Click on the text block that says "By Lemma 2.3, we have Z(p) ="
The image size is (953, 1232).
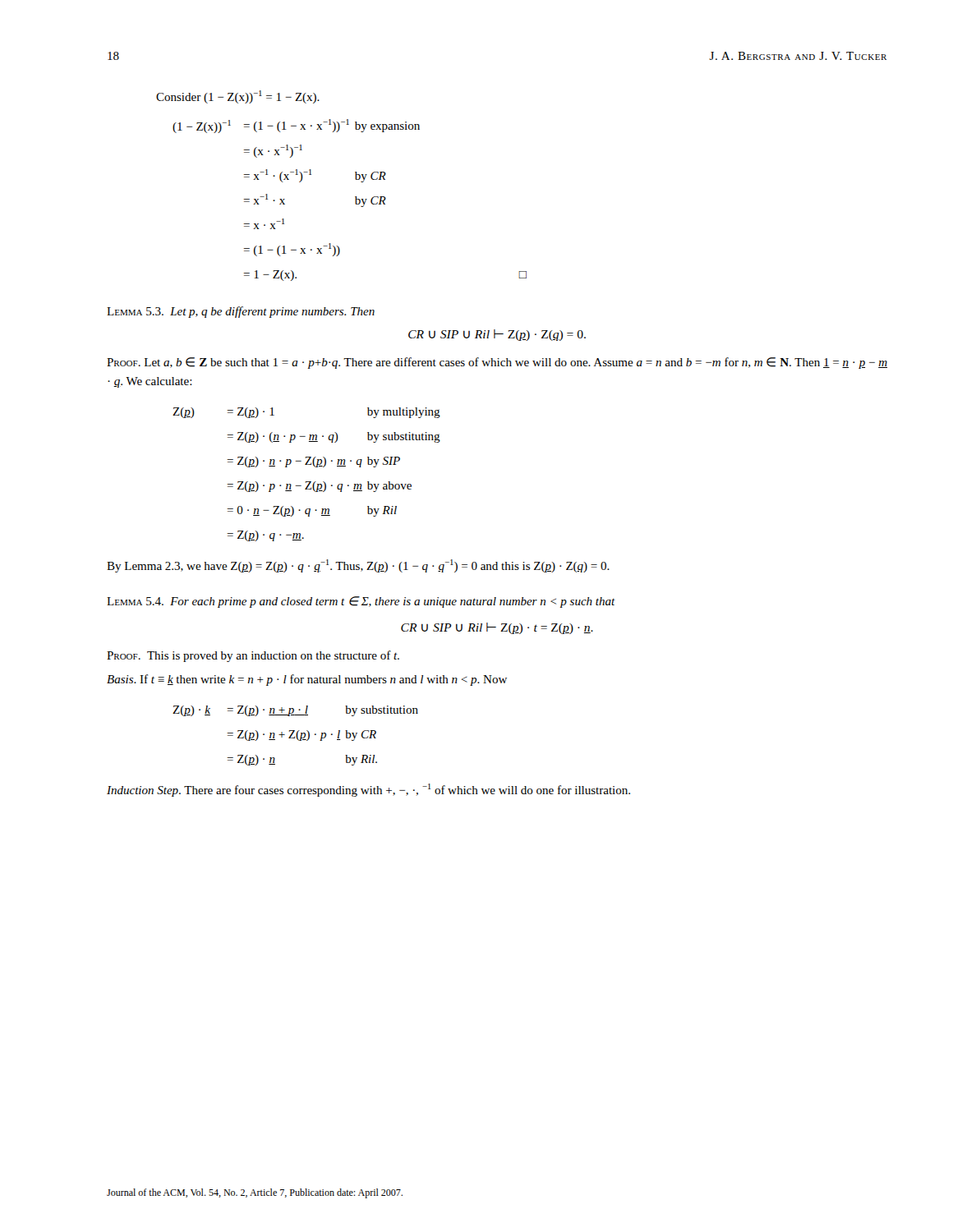358,565
